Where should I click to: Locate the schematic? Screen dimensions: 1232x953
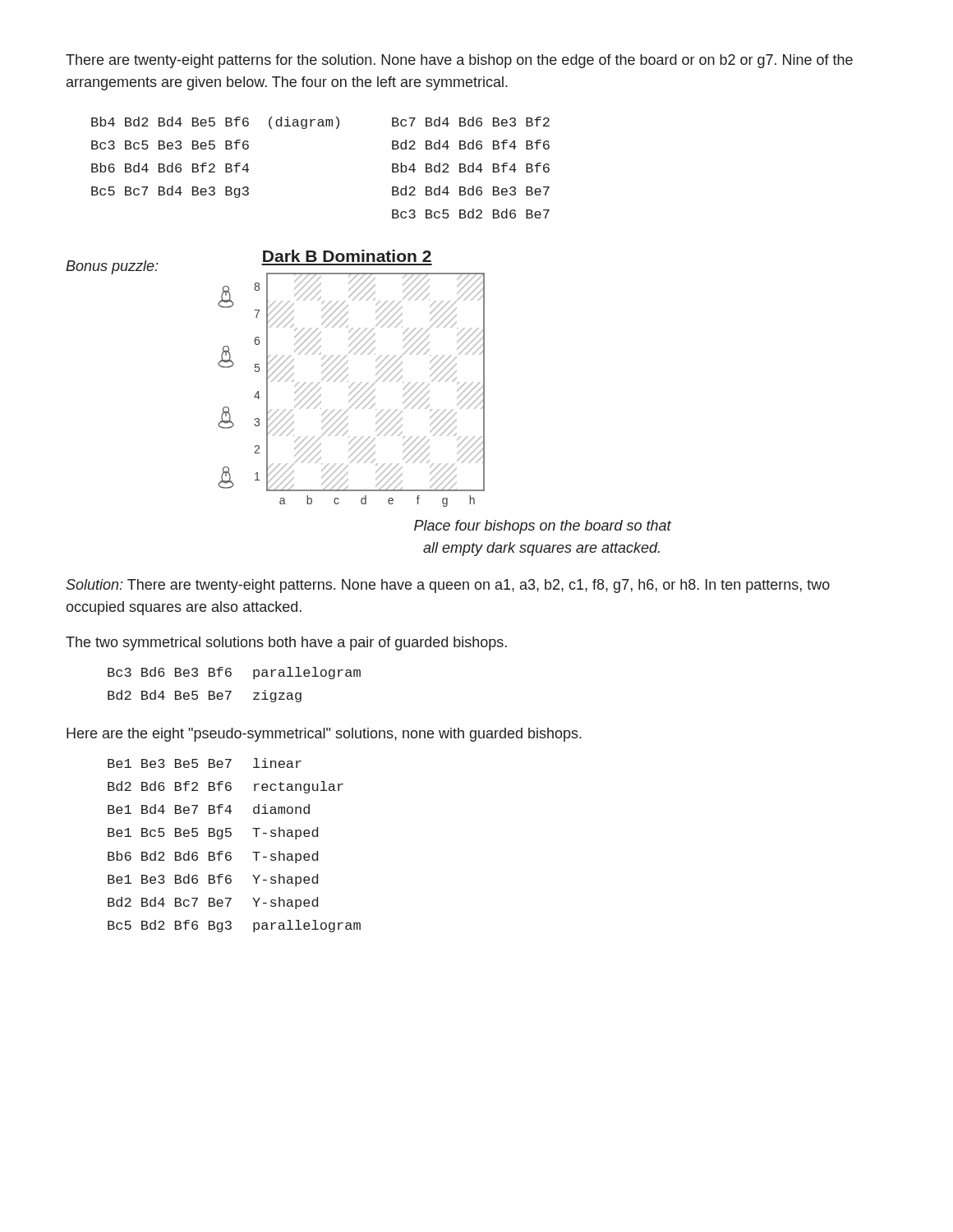pos(347,390)
